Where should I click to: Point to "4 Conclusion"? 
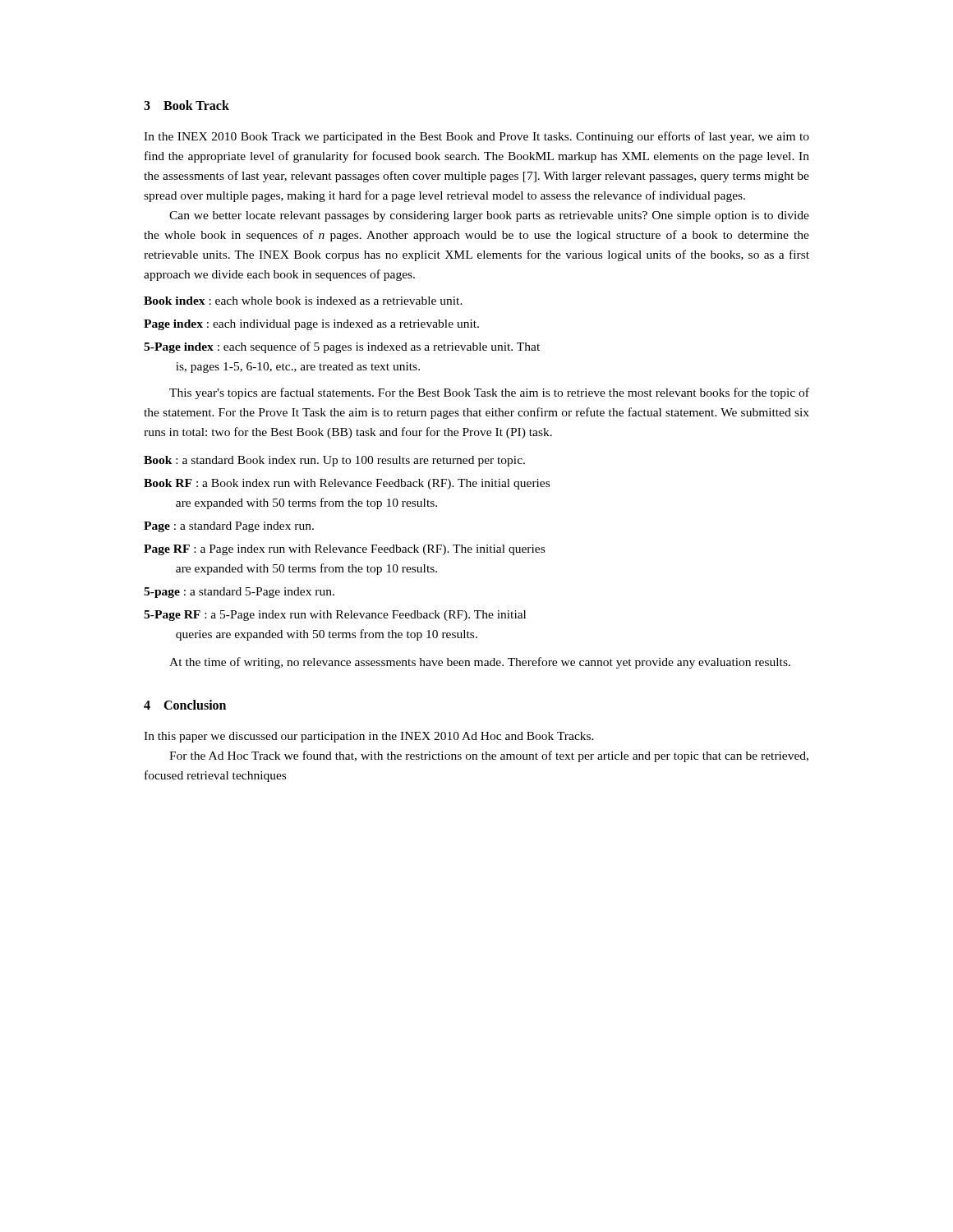pos(185,705)
